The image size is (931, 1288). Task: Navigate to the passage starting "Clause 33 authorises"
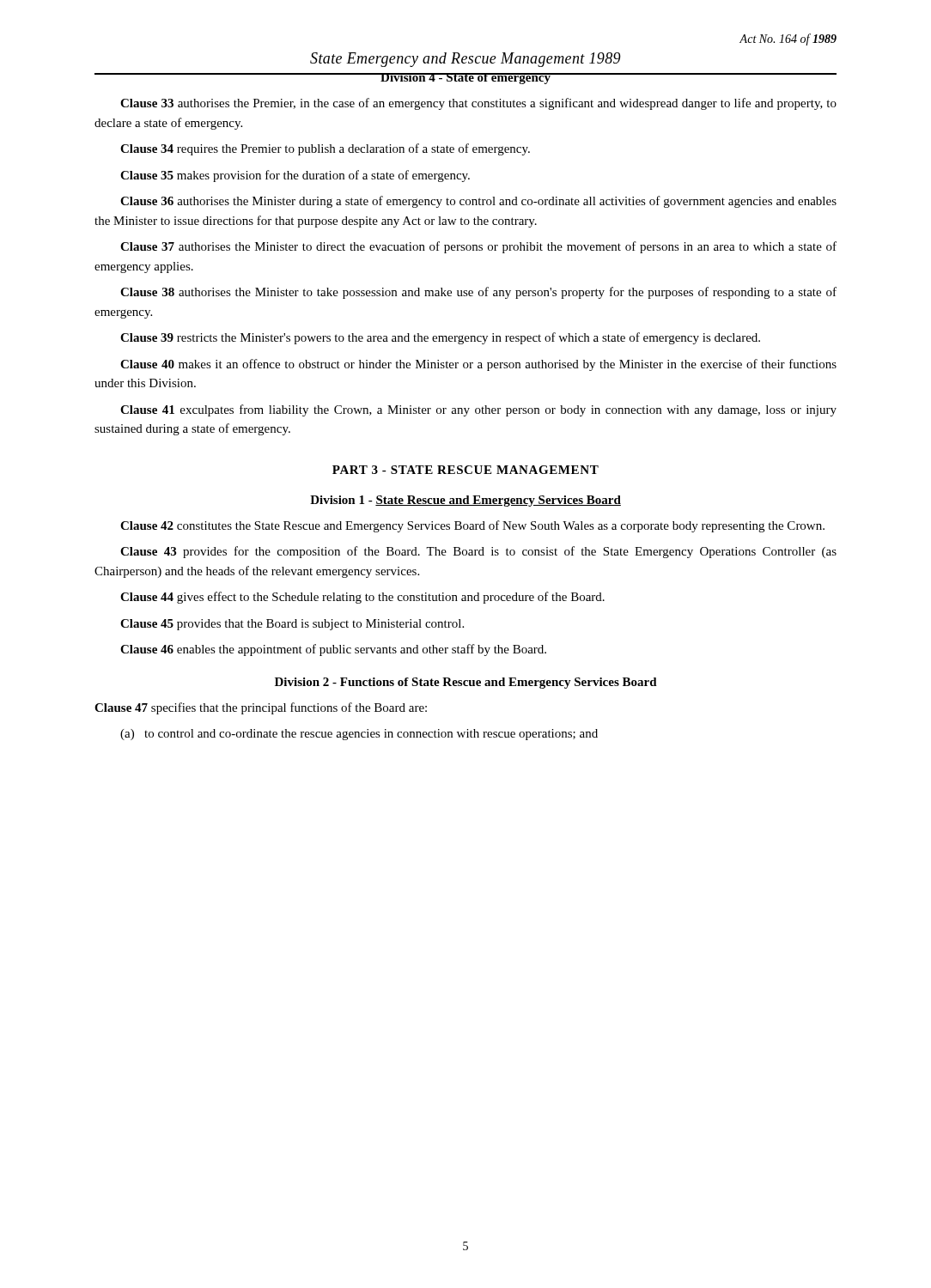(466, 113)
